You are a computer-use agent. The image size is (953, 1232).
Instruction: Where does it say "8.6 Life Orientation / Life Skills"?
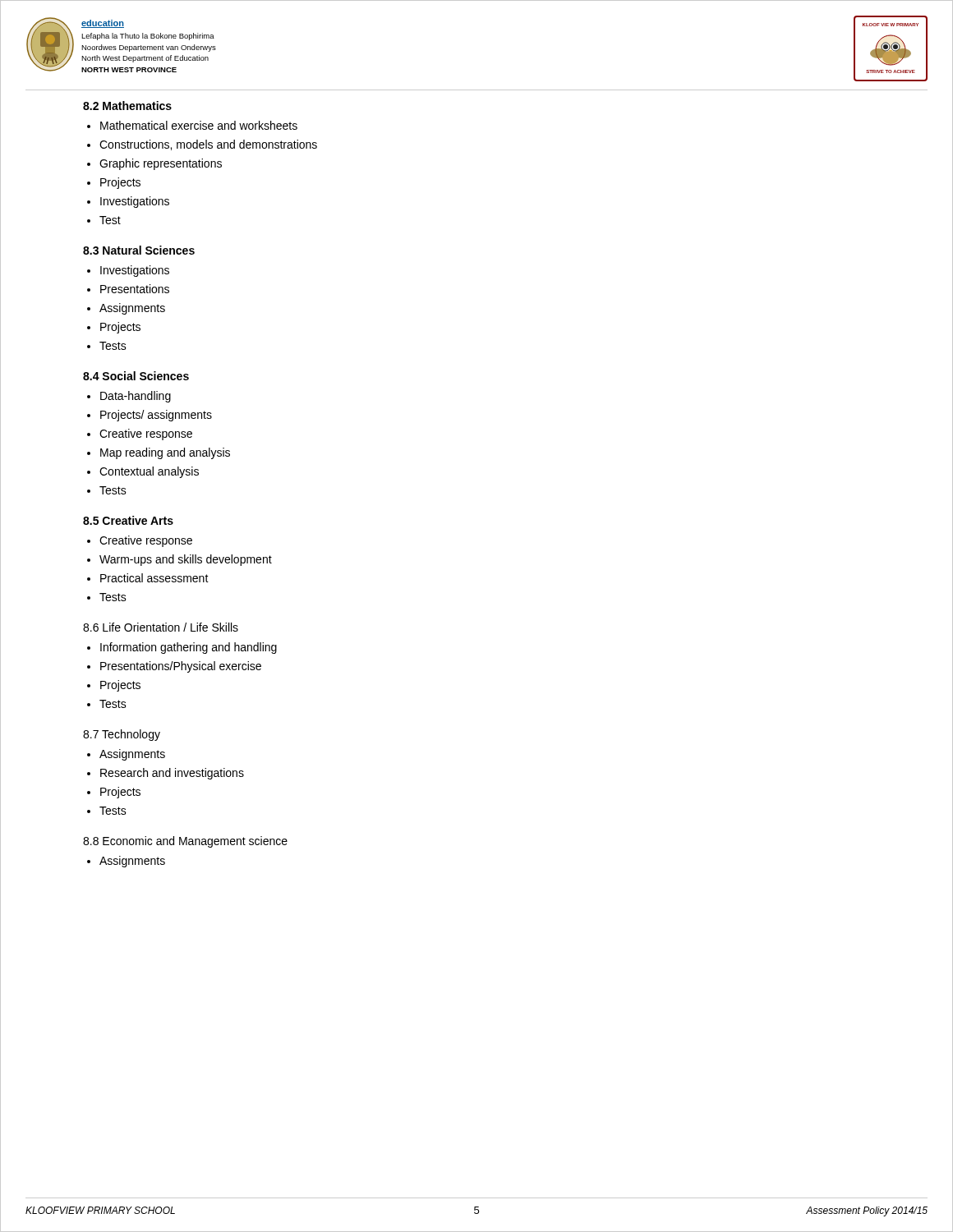pos(161,628)
